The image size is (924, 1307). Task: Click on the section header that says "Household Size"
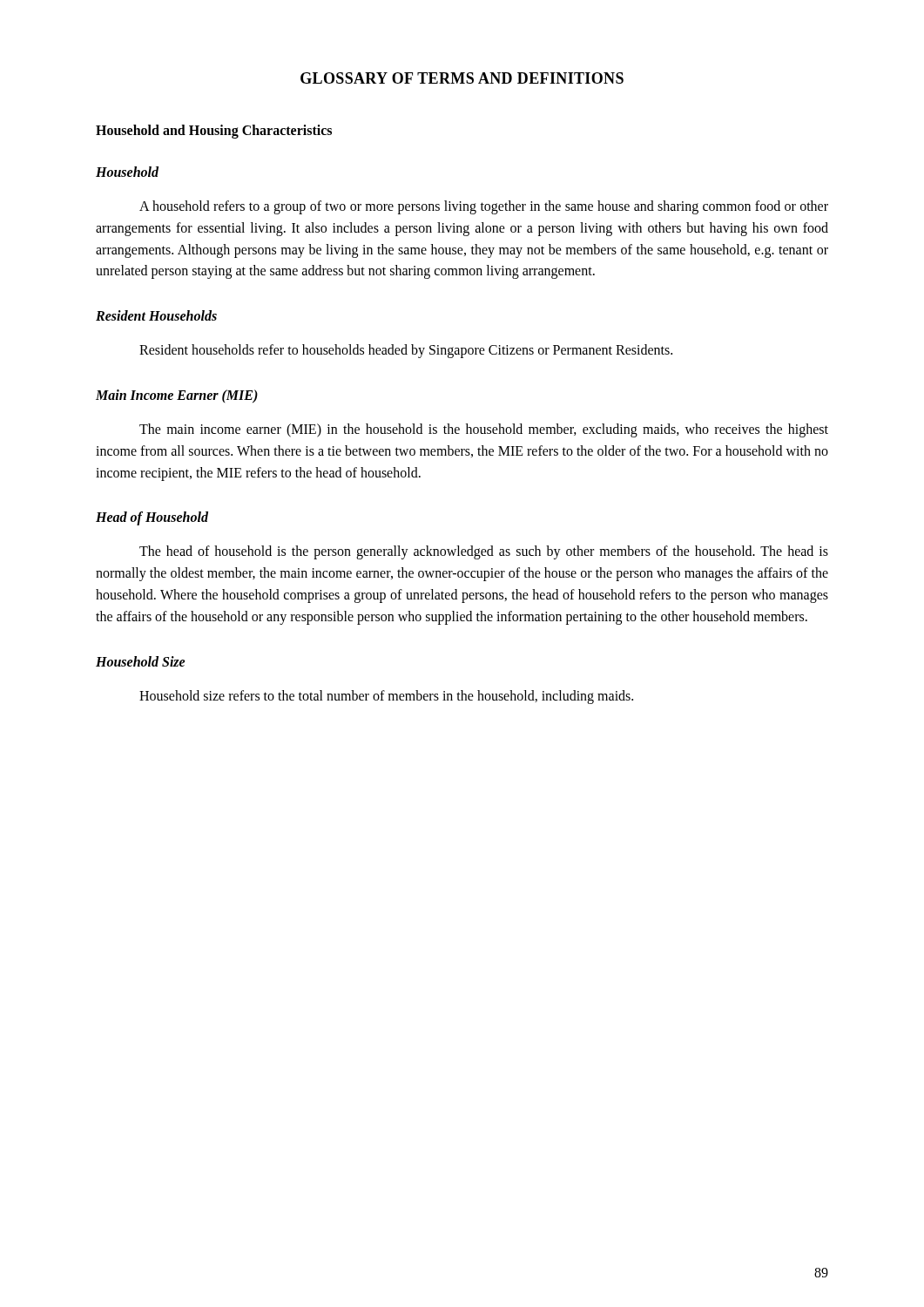[141, 661]
